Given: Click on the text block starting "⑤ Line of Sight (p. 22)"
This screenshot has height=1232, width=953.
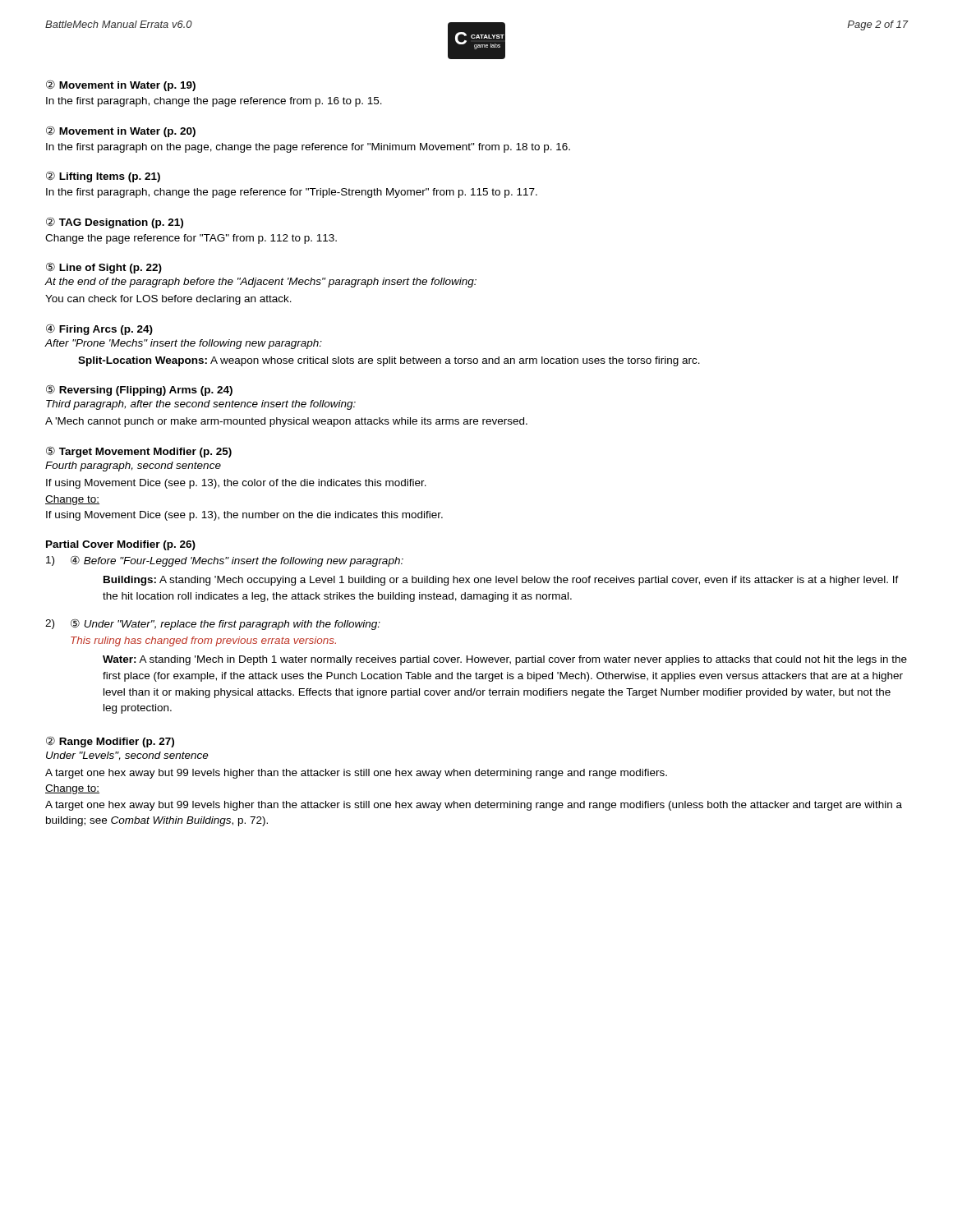Looking at the screenshot, I should click(x=476, y=284).
